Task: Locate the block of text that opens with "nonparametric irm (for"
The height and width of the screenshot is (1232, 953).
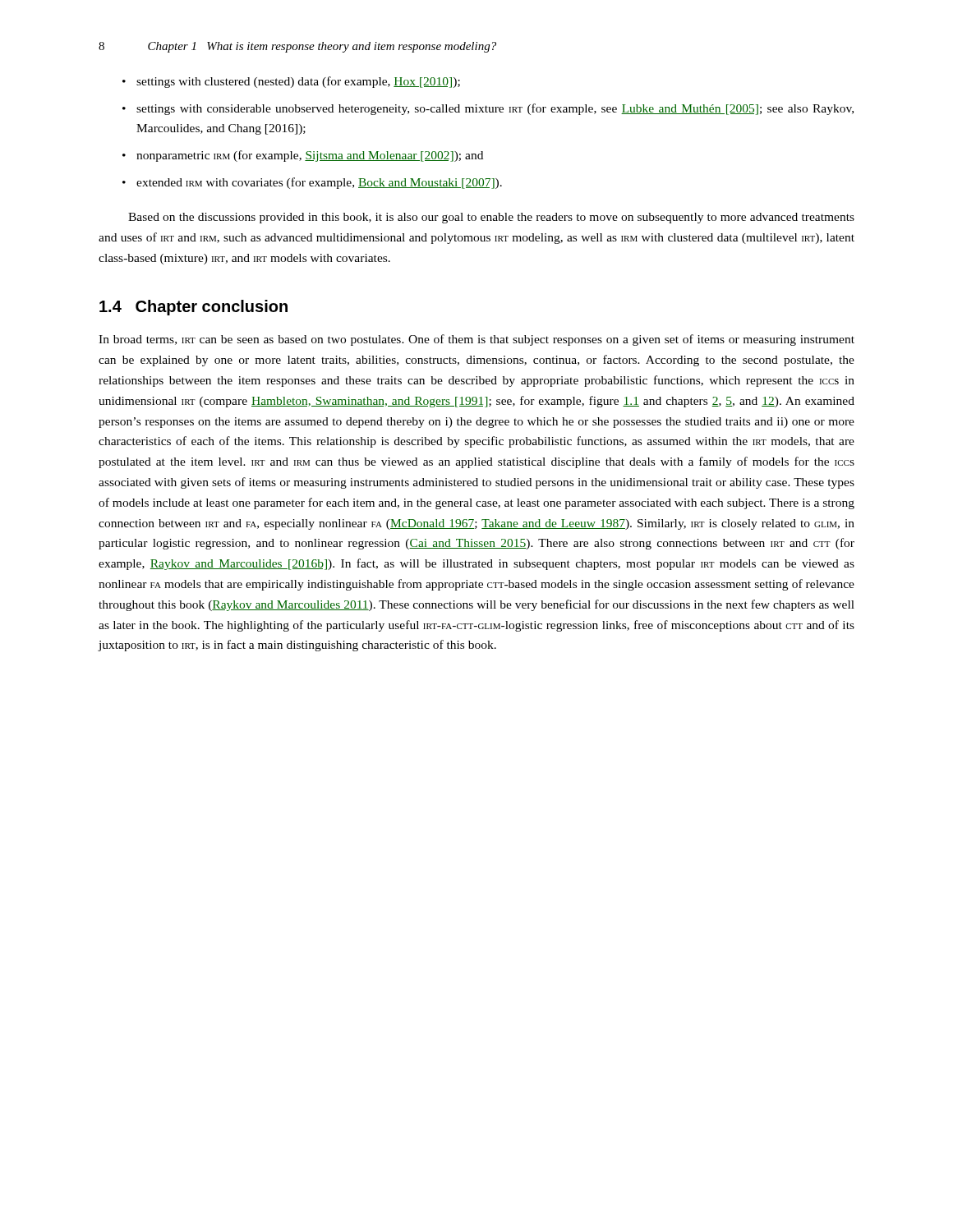Action: tap(310, 155)
